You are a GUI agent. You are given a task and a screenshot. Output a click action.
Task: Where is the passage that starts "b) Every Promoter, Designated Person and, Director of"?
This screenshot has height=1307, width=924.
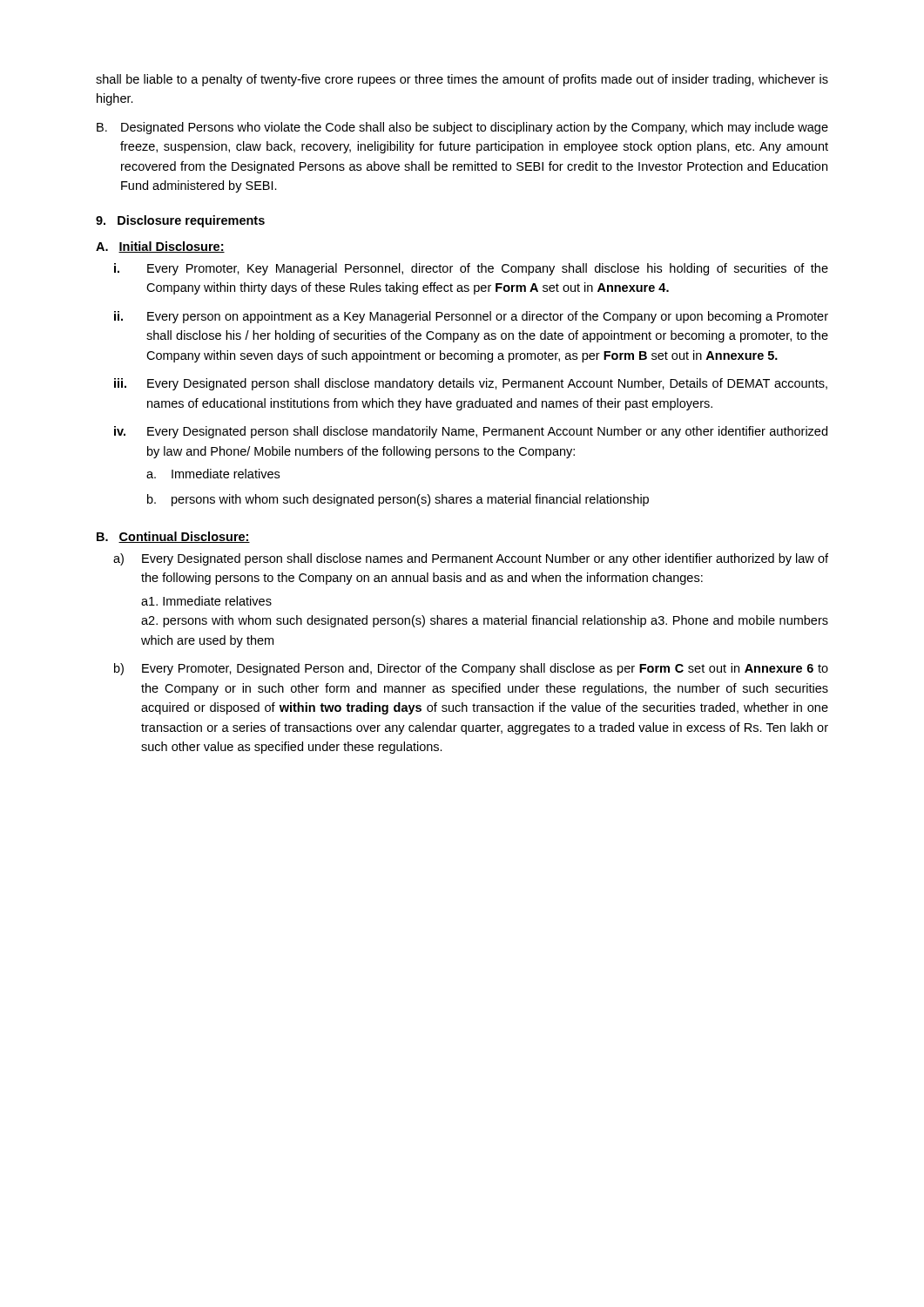click(471, 708)
